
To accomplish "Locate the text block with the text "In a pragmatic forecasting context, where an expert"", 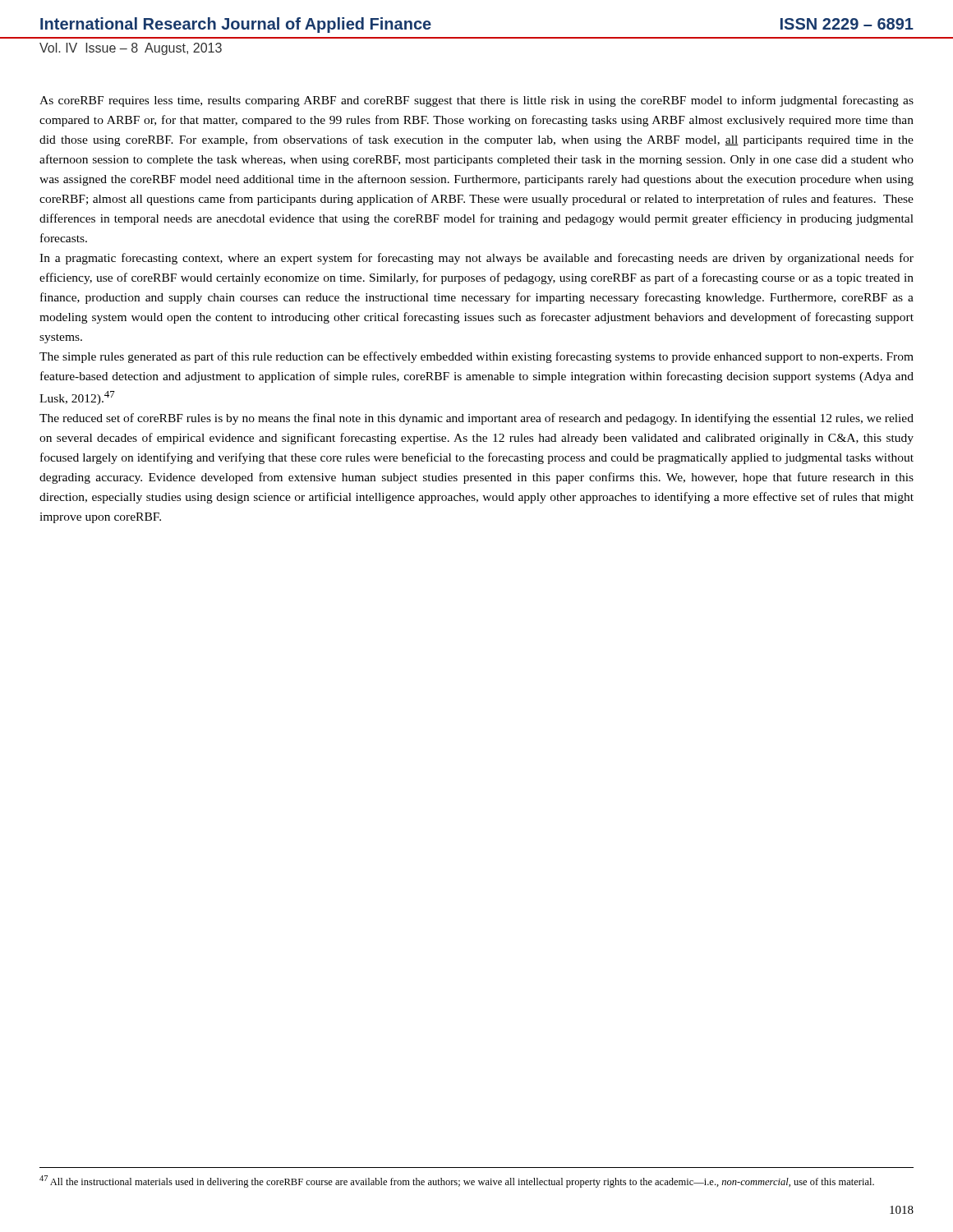I will [x=476, y=297].
